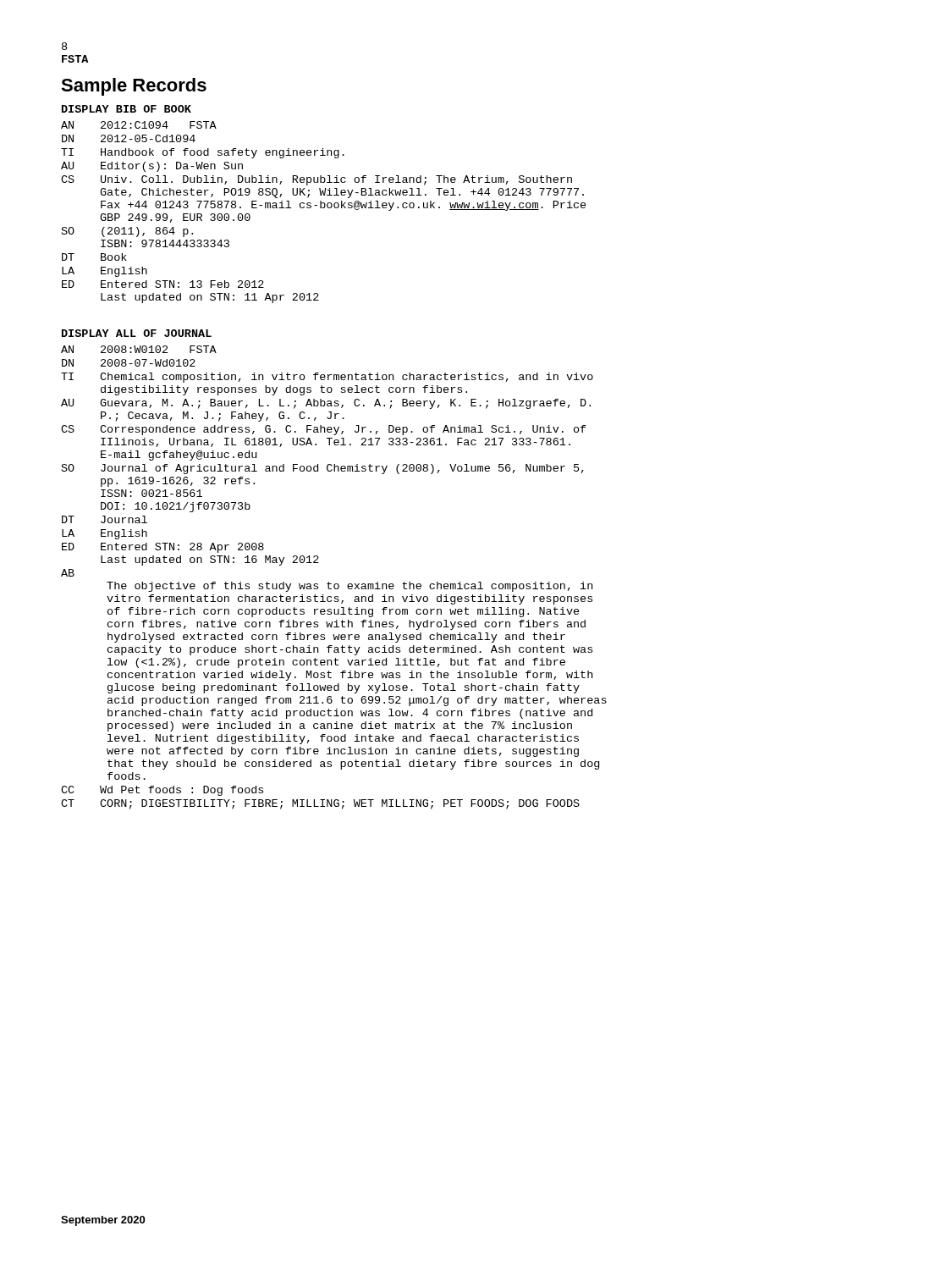The image size is (952, 1270).
Task: Locate the text block containing "AN 2012:C1094 FSTA DN"
Action: [x=476, y=211]
